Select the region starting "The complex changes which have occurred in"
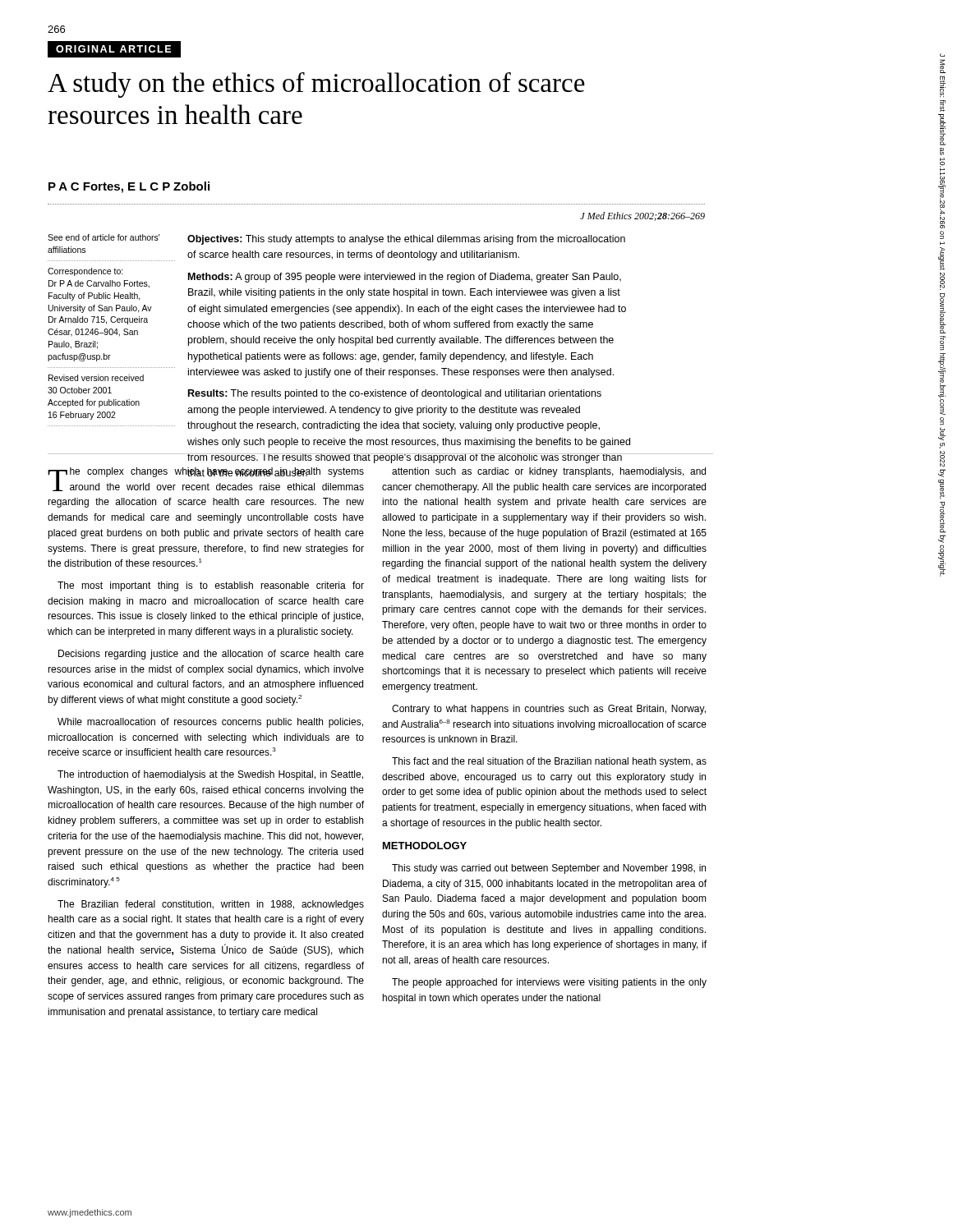This screenshot has height=1232, width=953. tap(206, 742)
